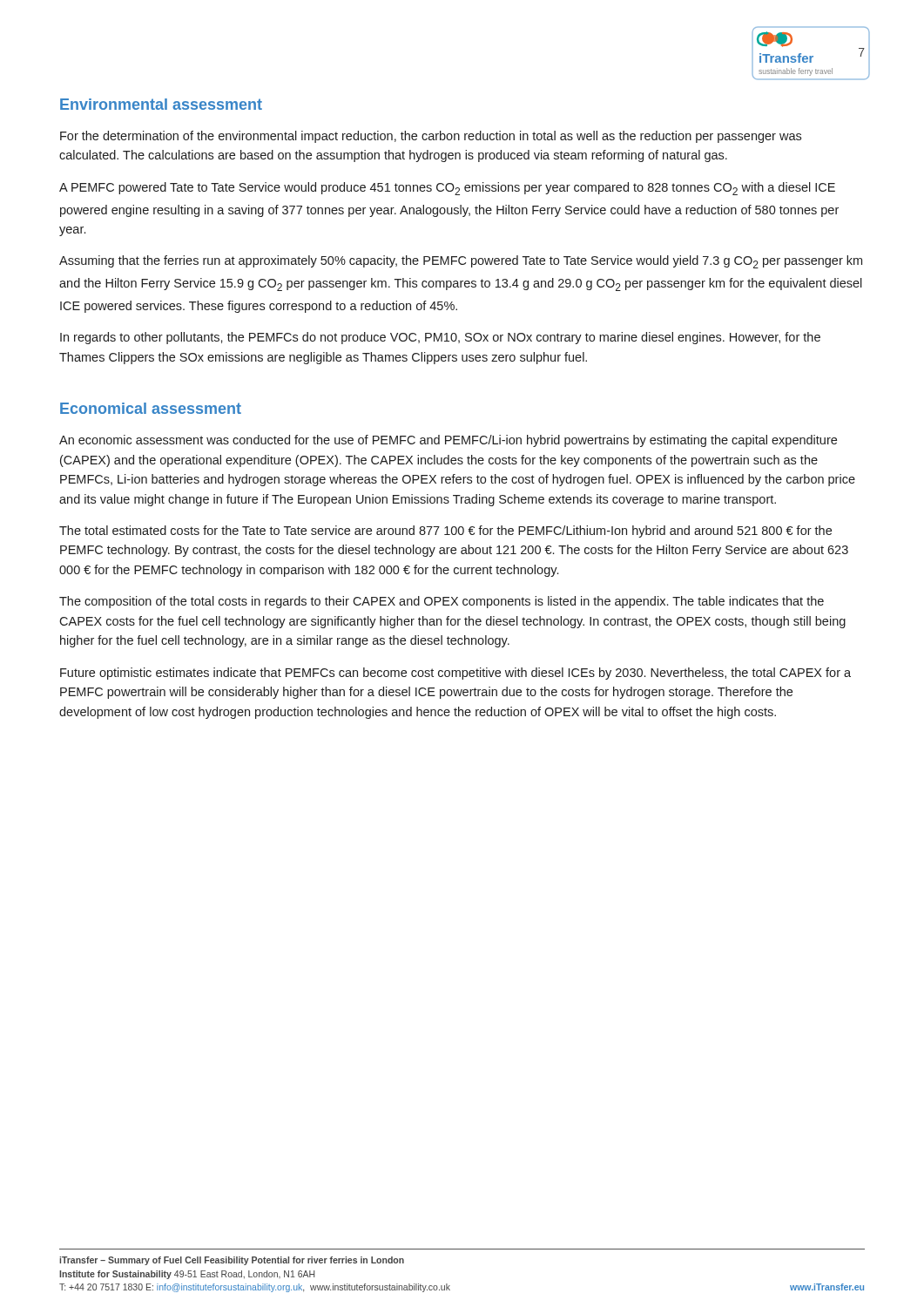Click on the text block starting "In regards to other pollutants,"

[x=440, y=347]
